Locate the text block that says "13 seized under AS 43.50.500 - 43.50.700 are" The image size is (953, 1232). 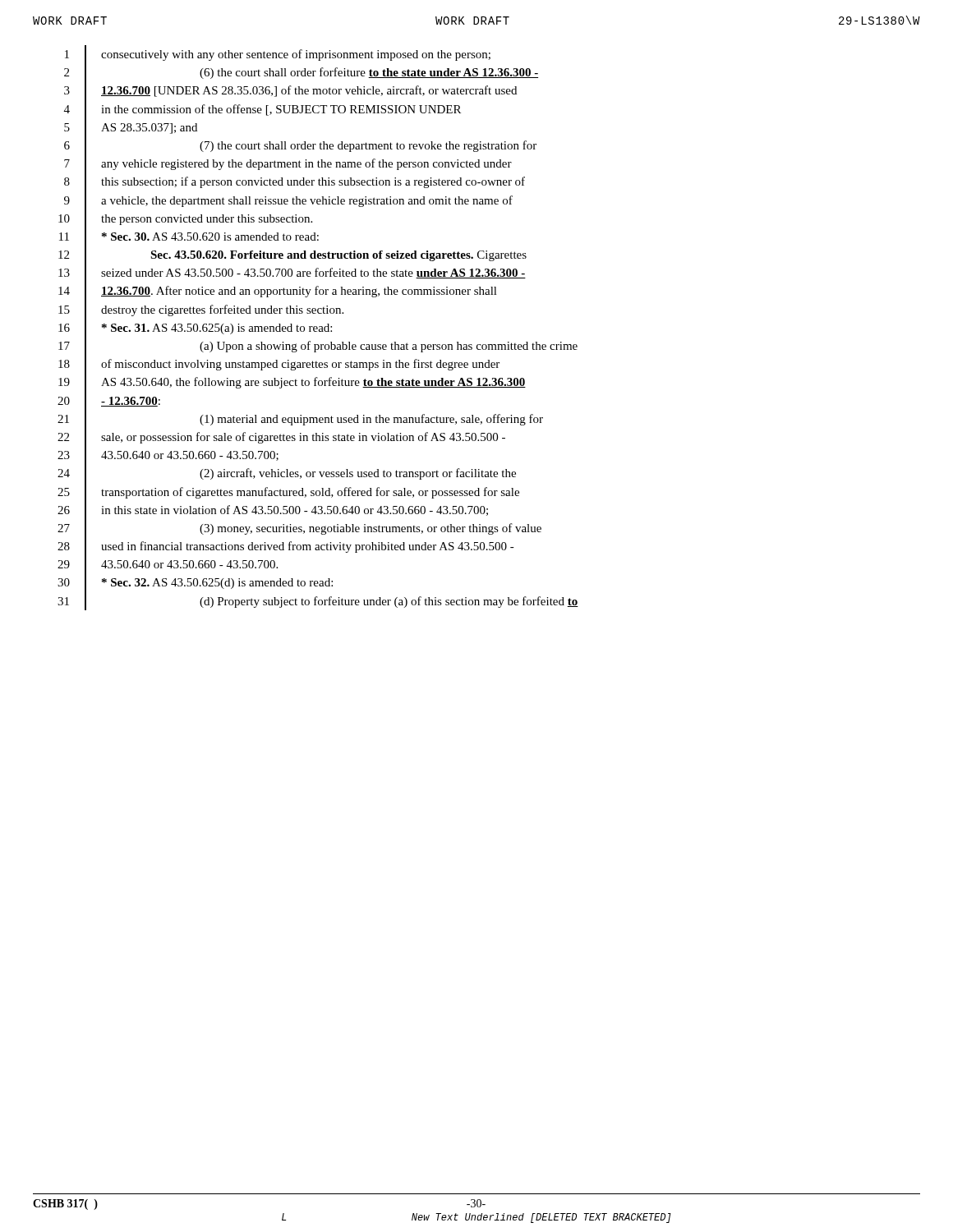(476, 273)
